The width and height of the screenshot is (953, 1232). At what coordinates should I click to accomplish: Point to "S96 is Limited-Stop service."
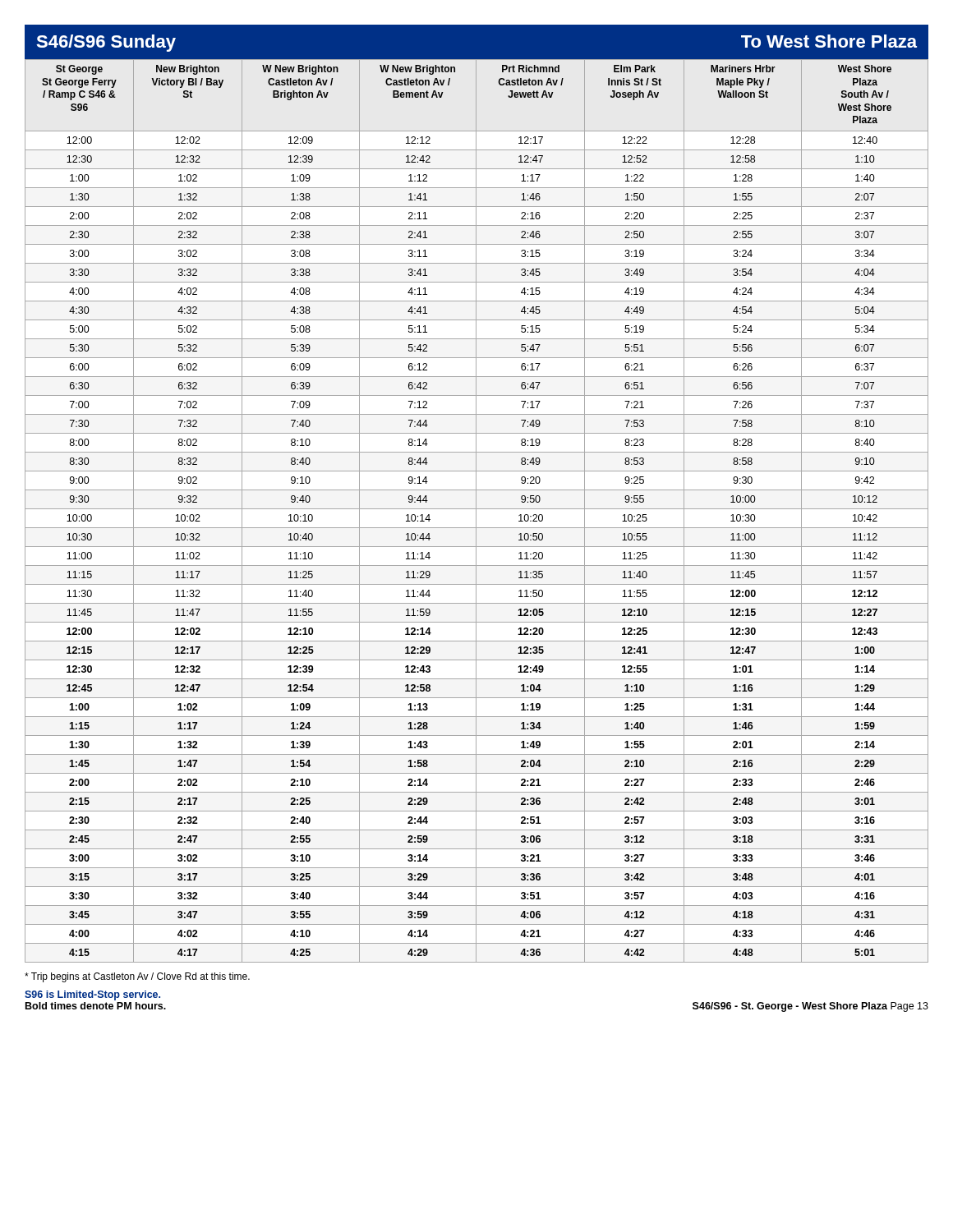93,995
